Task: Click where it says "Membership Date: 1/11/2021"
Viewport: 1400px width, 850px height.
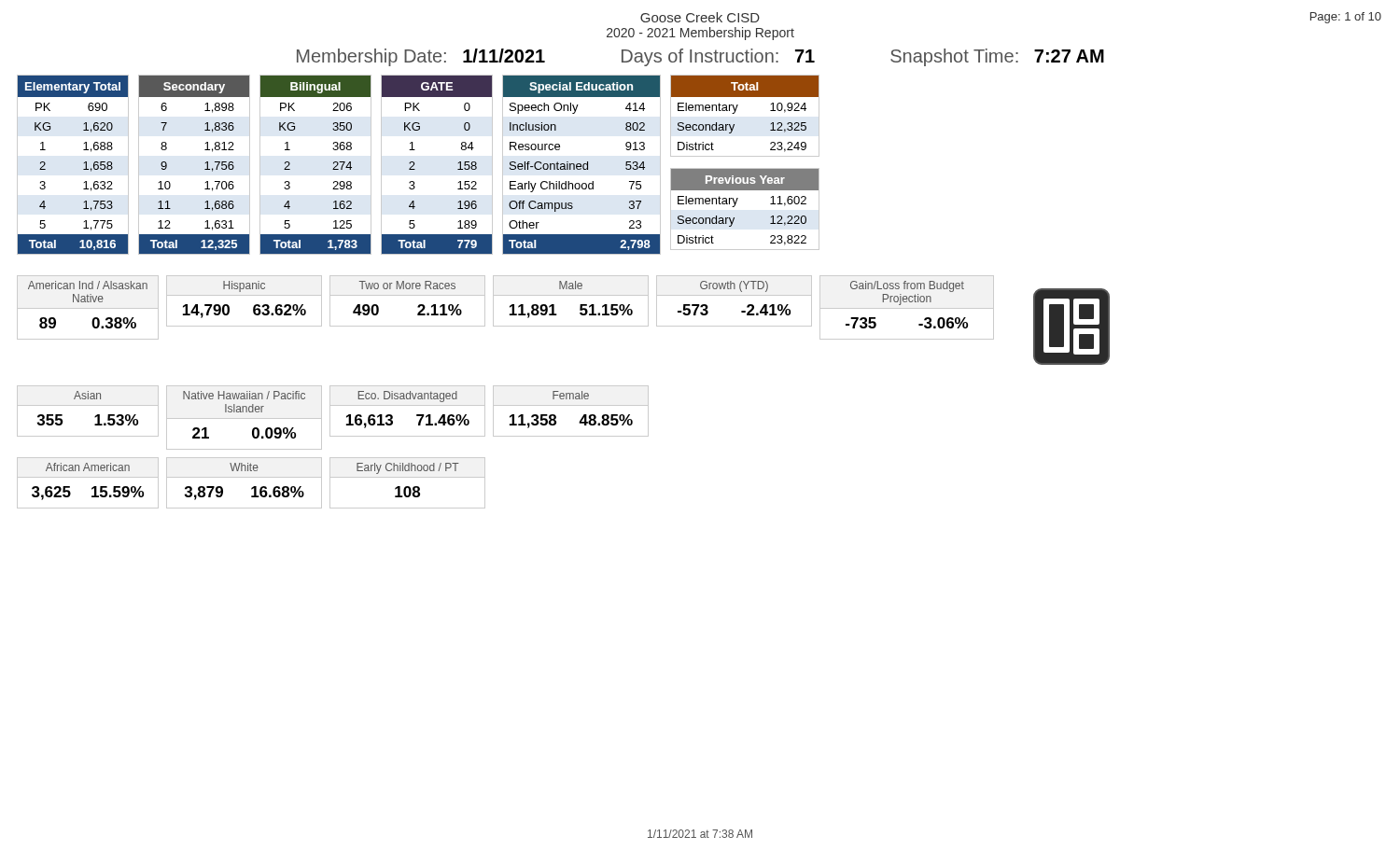Action: (420, 56)
